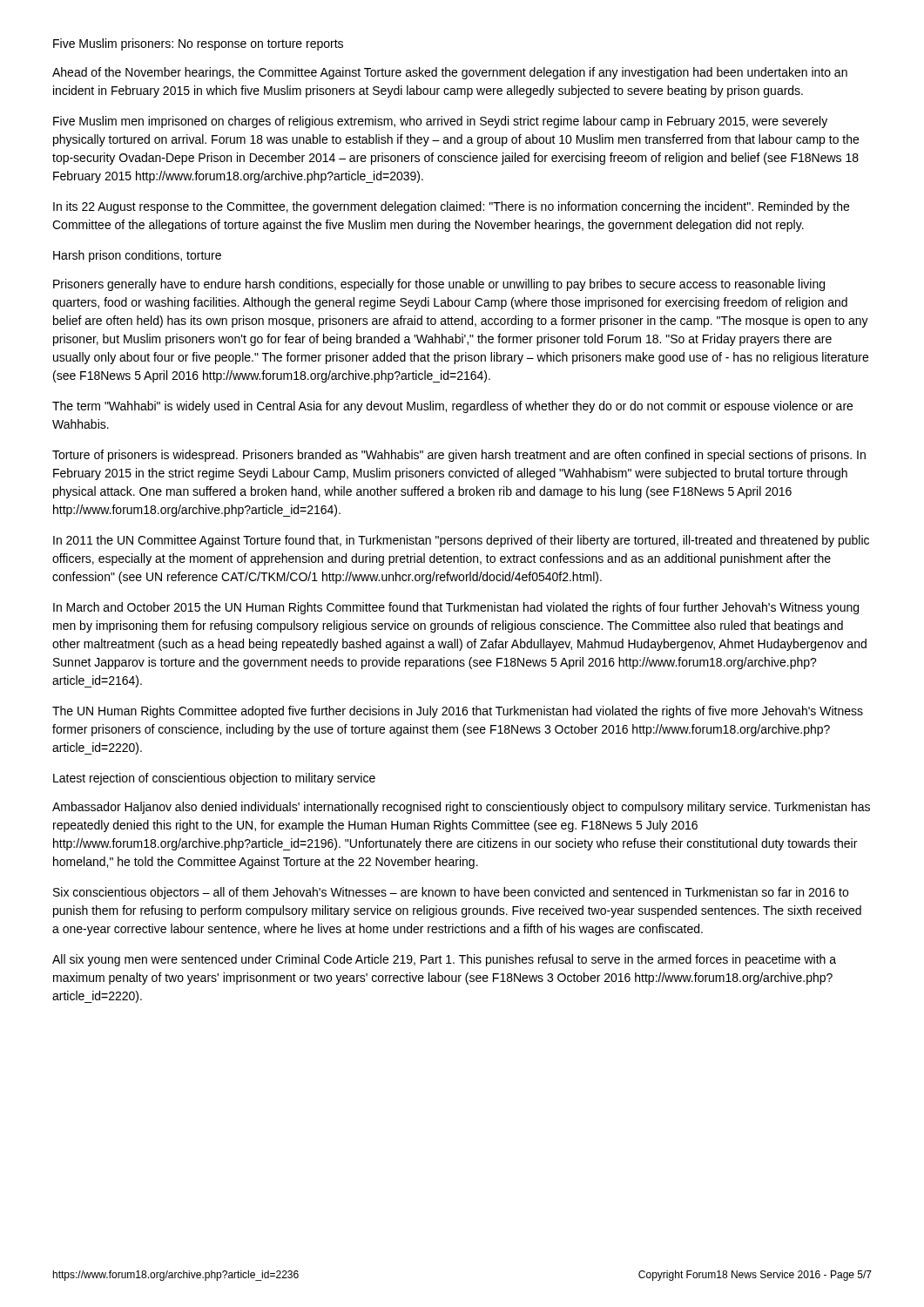Screen dimensions: 1307x924
Task: Select the block starting "Prisoners generally have"
Action: click(x=461, y=330)
